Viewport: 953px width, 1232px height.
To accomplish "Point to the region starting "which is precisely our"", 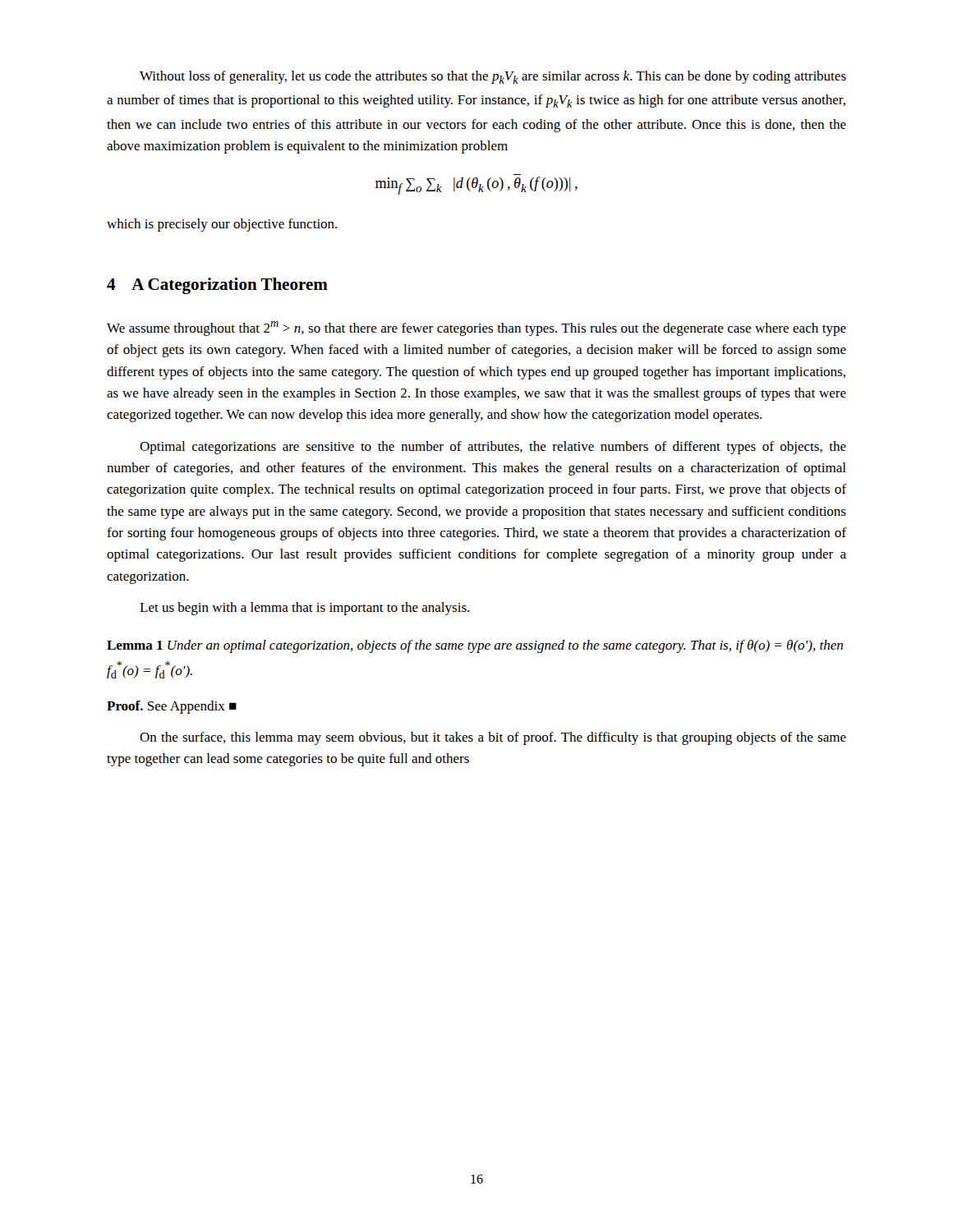I will 222,225.
